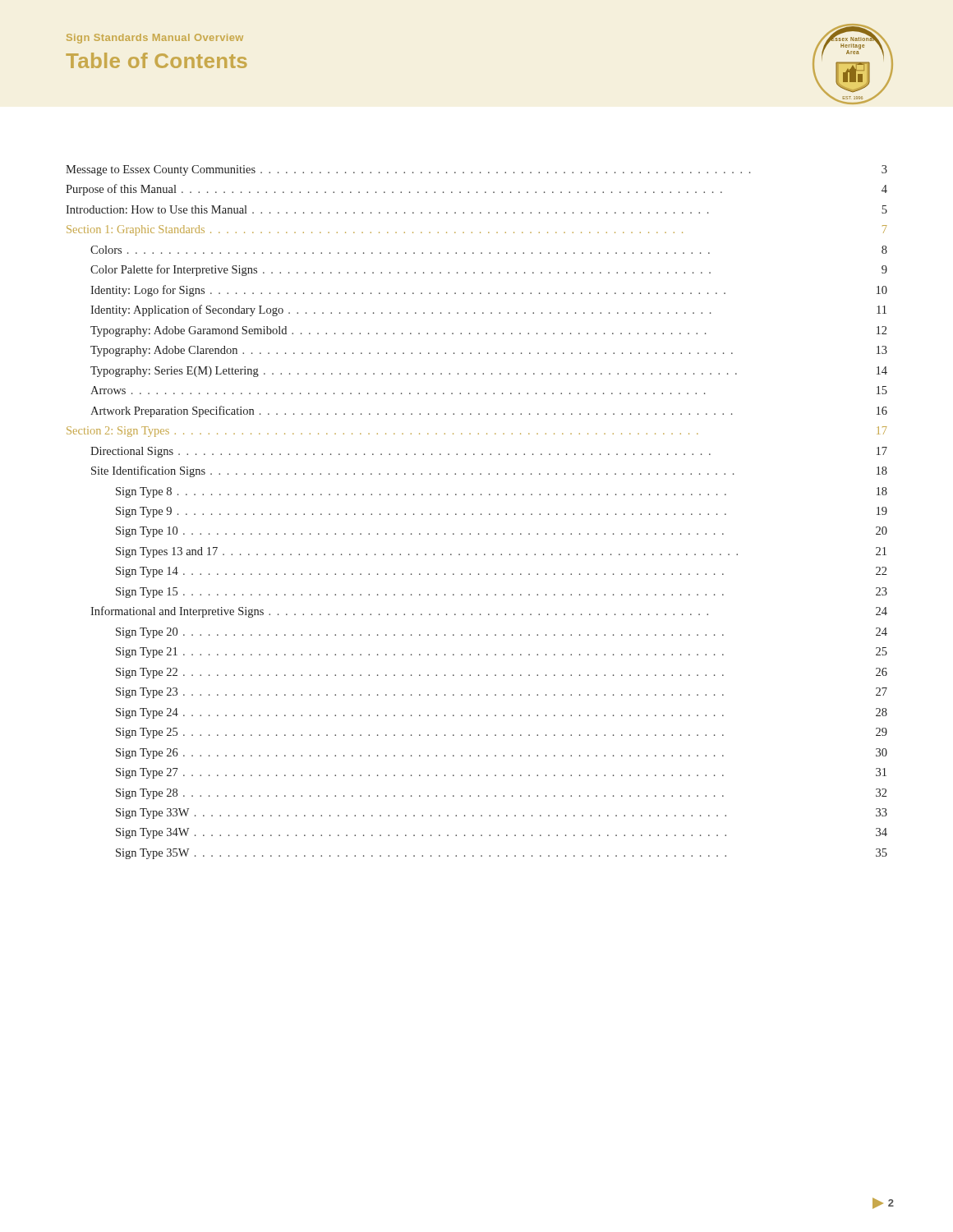This screenshot has width=953, height=1232.
Task: Where is the passage that starts "Introduction: How to Use this"?
Action: [x=476, y=210]
